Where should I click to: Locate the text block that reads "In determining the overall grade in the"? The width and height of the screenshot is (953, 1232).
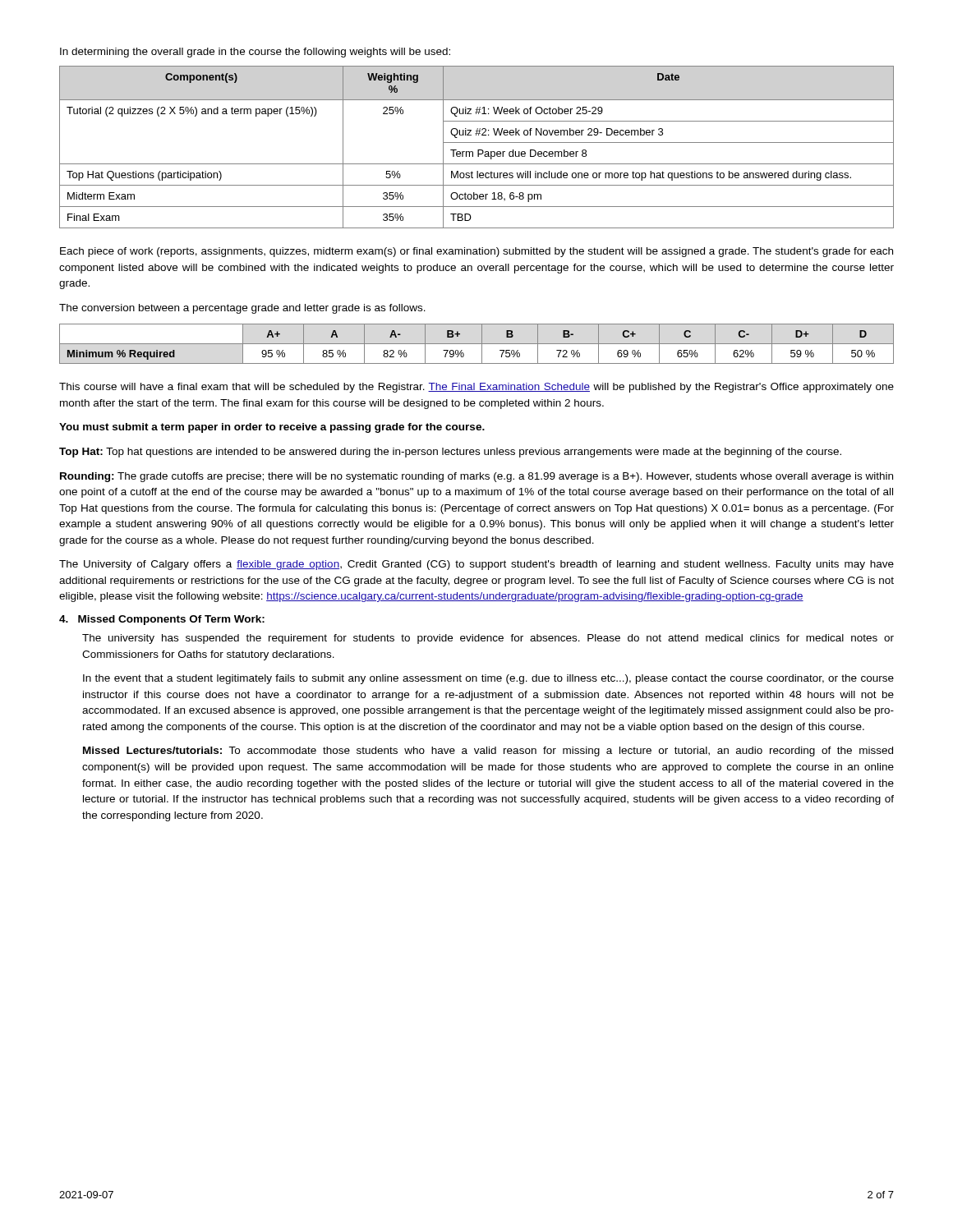coord(255,51)
